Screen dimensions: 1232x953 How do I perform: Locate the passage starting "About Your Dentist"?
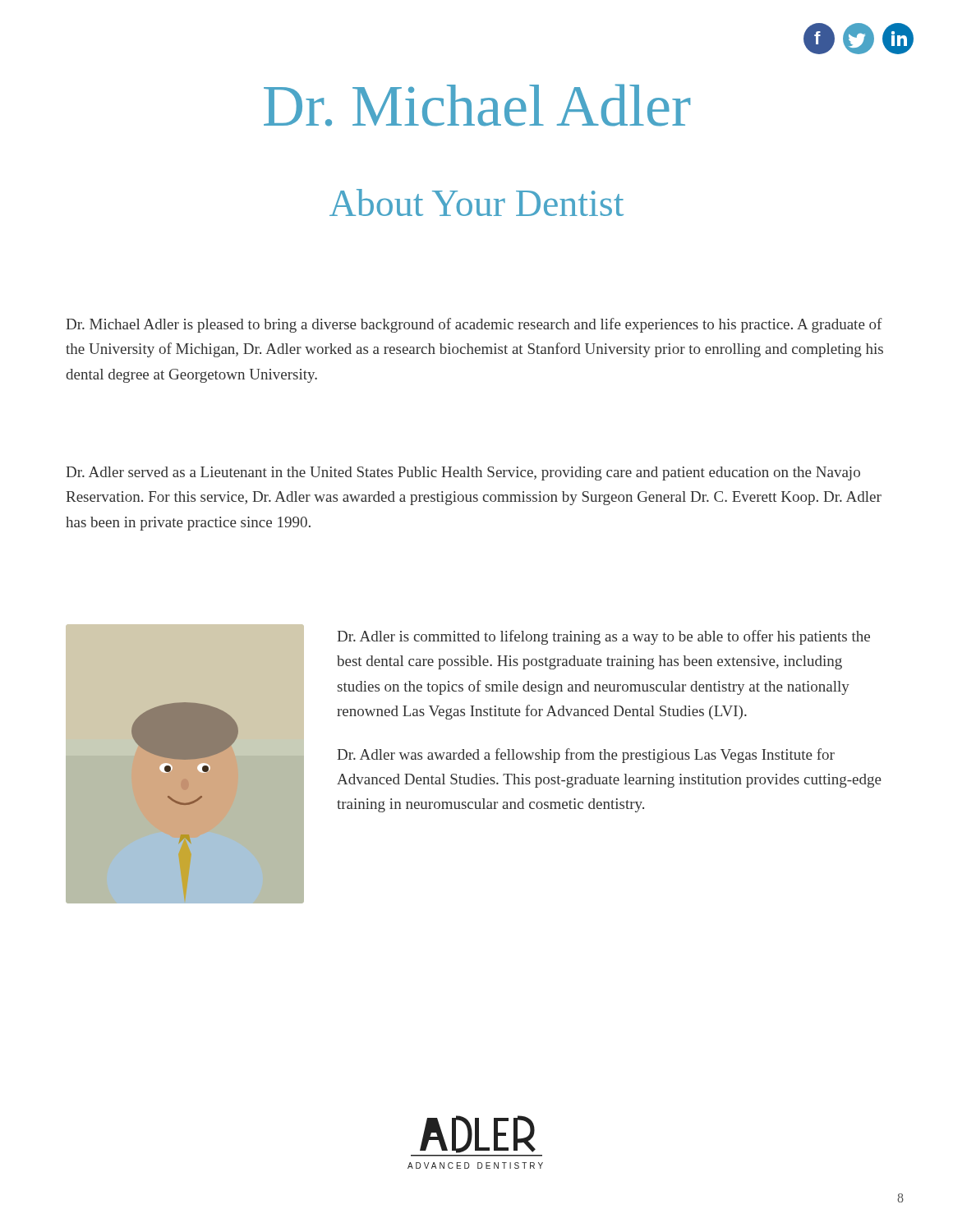[476, 203]
